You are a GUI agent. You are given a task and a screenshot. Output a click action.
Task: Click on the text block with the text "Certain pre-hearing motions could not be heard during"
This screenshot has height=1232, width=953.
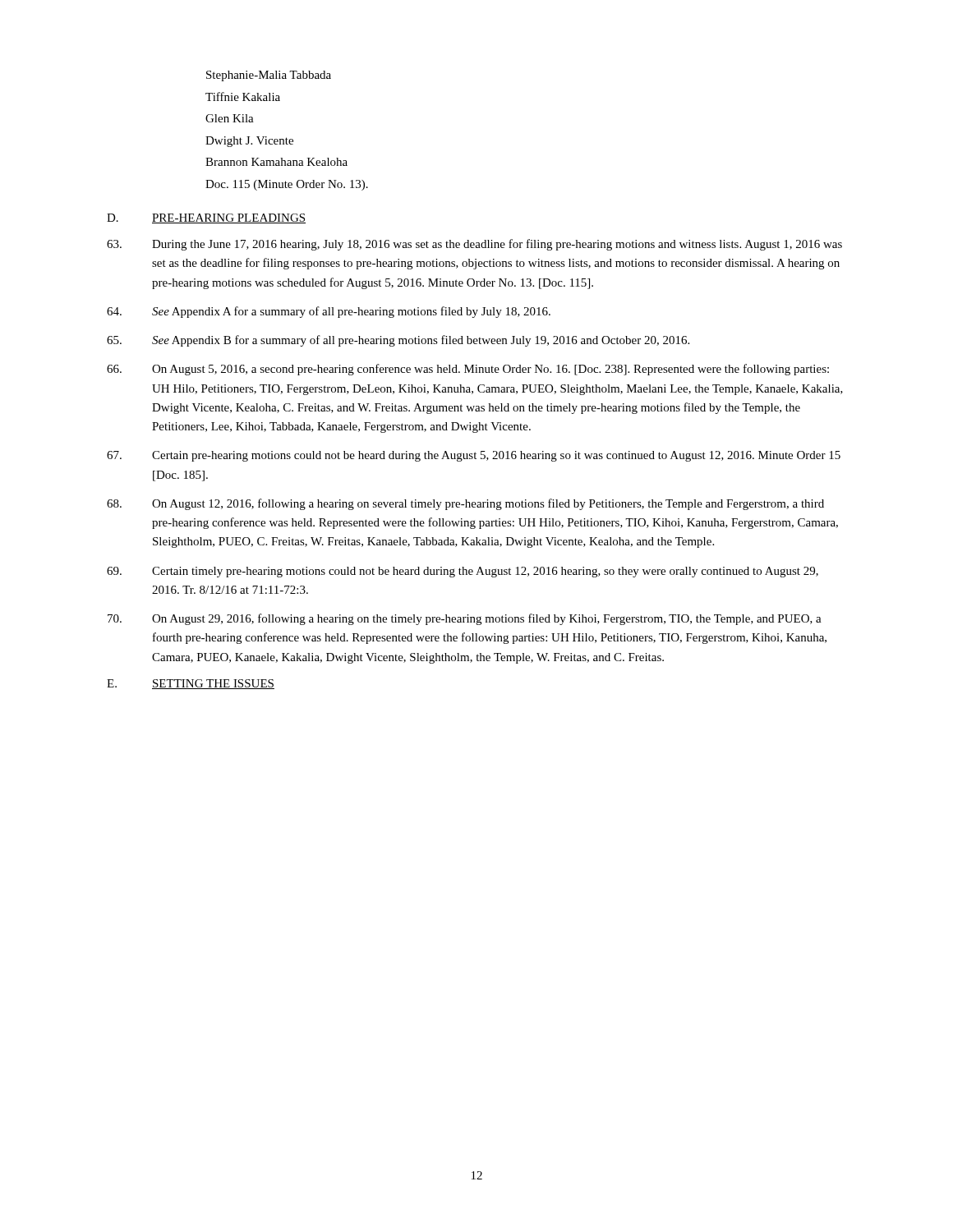(x=476, y=465)
